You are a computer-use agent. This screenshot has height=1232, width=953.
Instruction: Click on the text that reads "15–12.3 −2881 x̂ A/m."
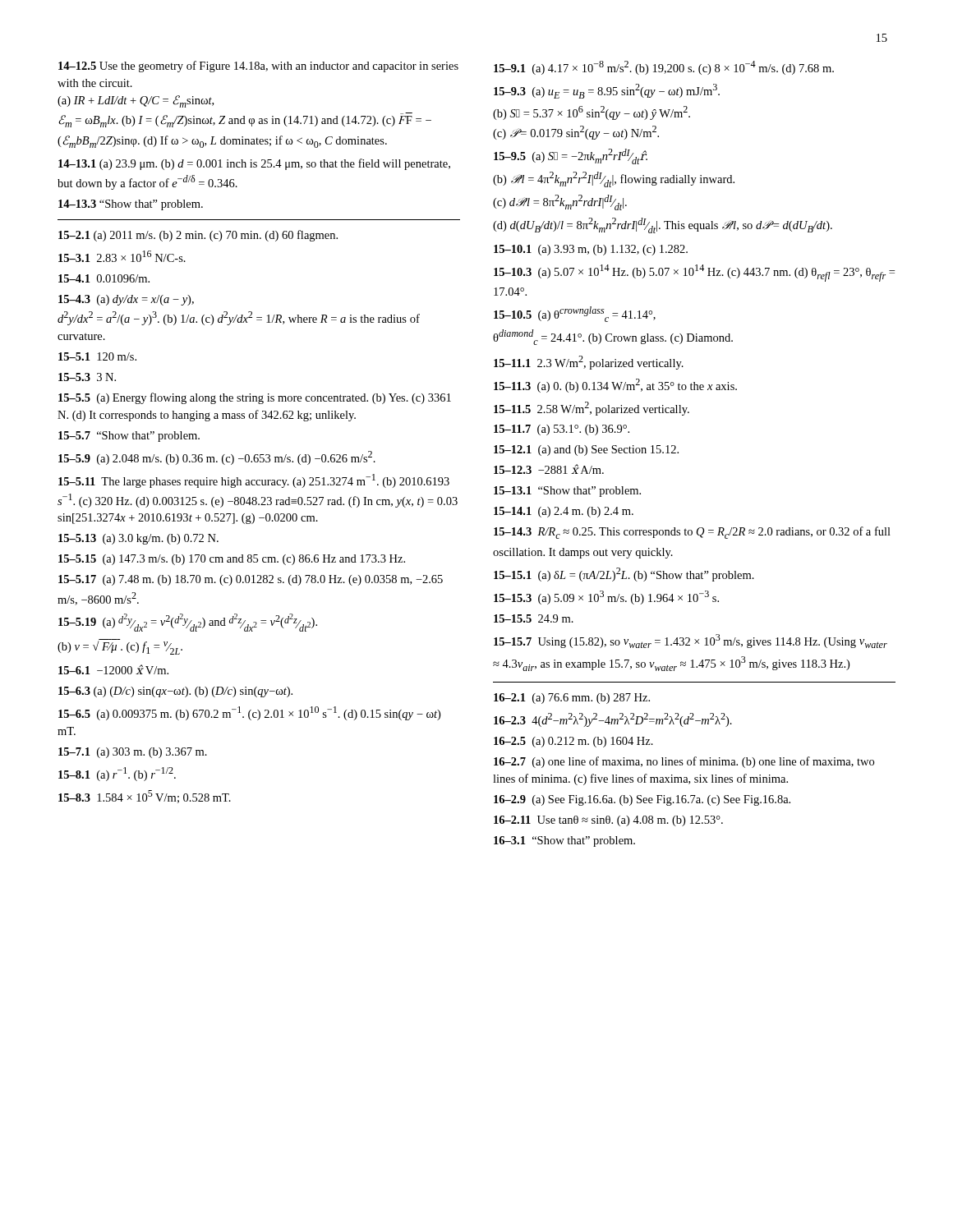coord(549,470)
